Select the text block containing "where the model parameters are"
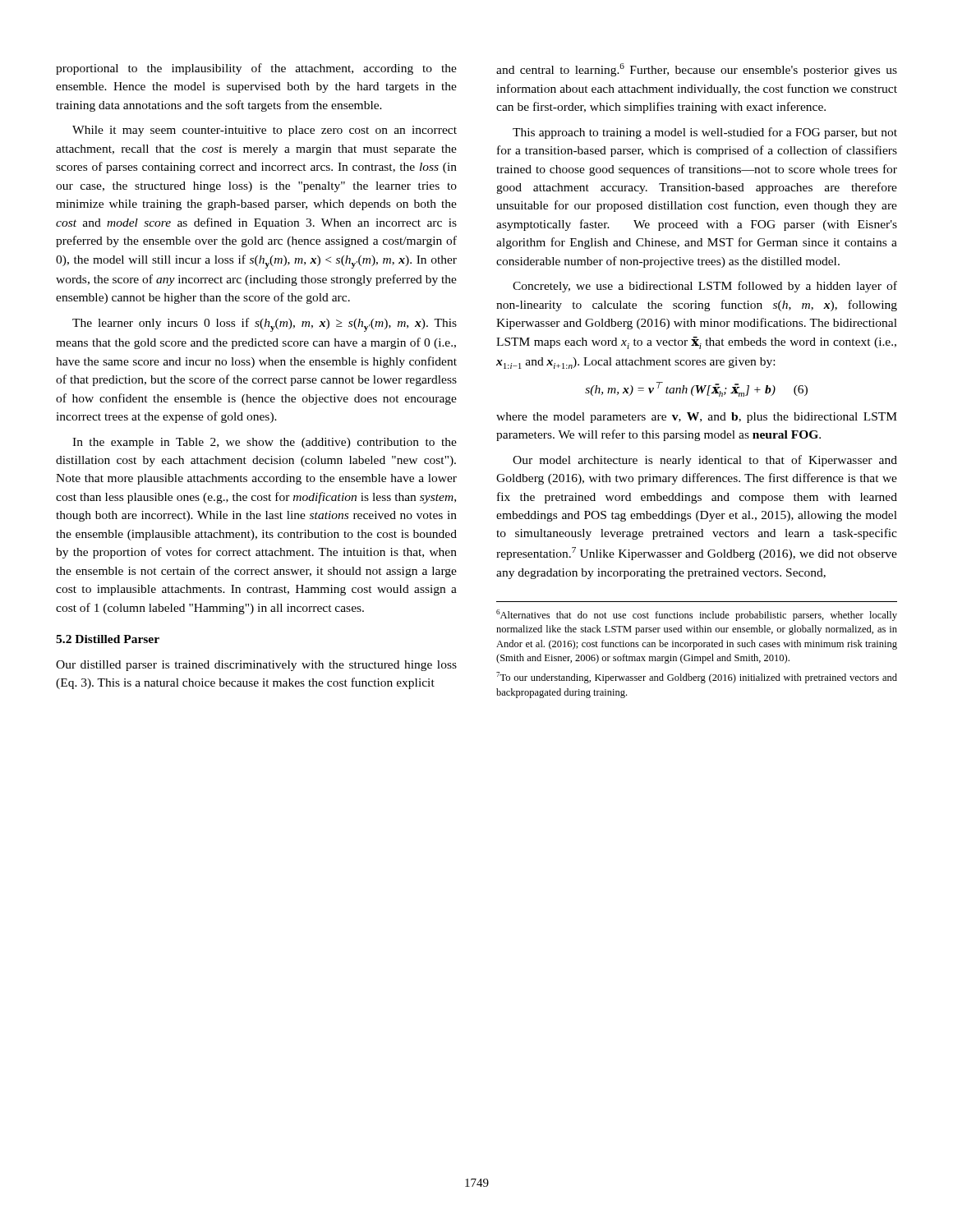953x1232 pixels. click(697, 426)
